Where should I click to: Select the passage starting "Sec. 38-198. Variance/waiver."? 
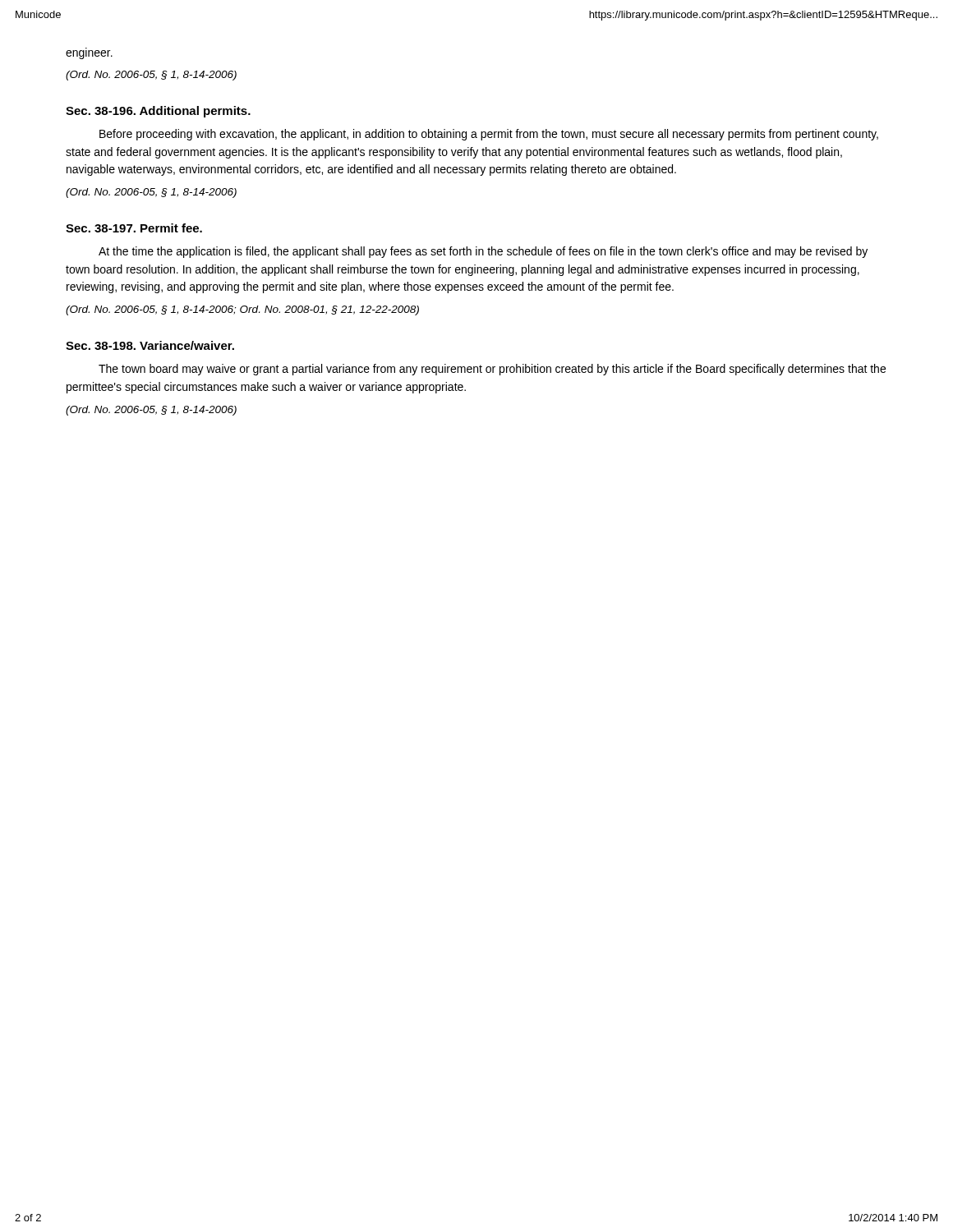[150, 346]
